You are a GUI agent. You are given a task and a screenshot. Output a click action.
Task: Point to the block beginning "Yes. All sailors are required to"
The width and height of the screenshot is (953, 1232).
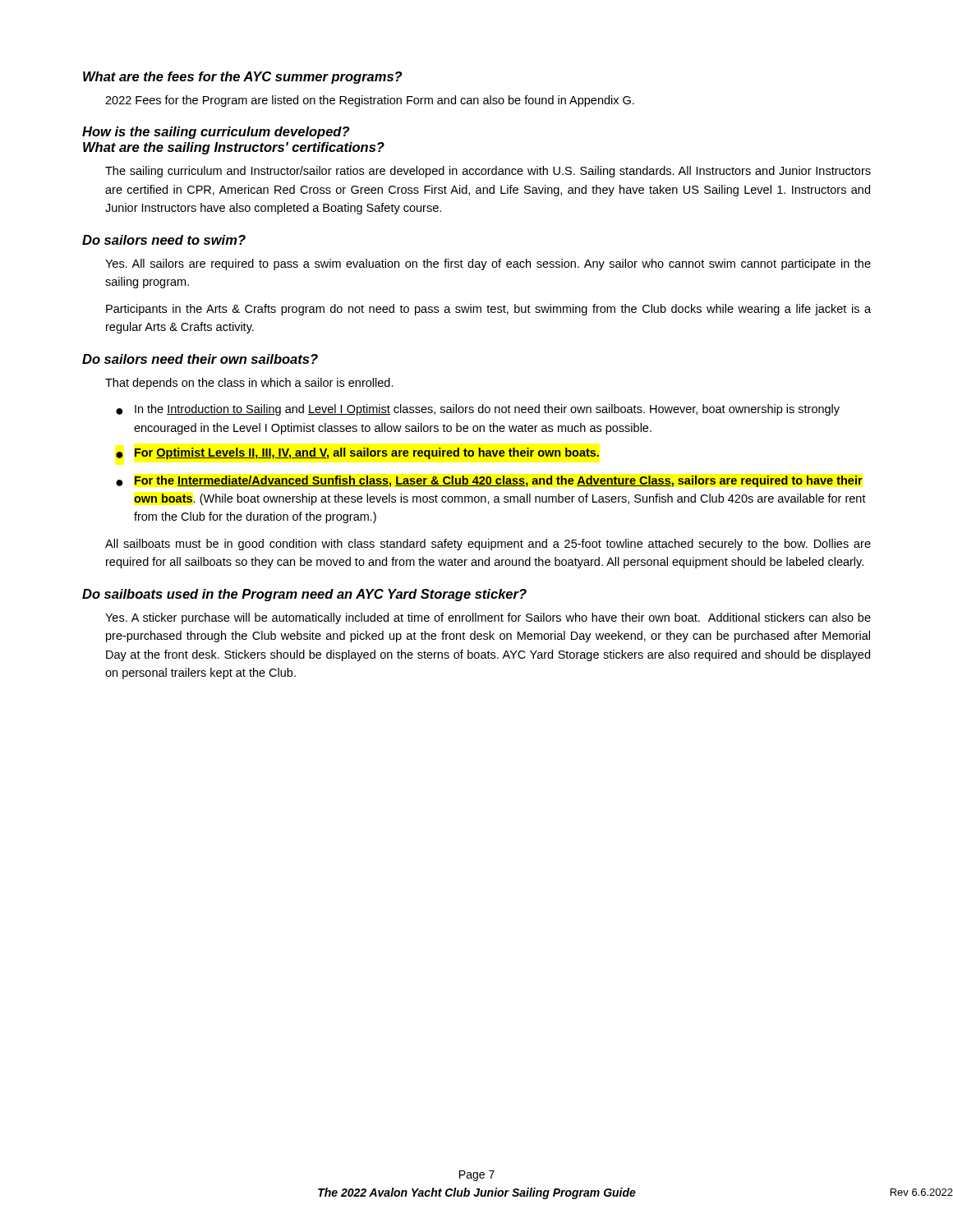tap(488, 273)
